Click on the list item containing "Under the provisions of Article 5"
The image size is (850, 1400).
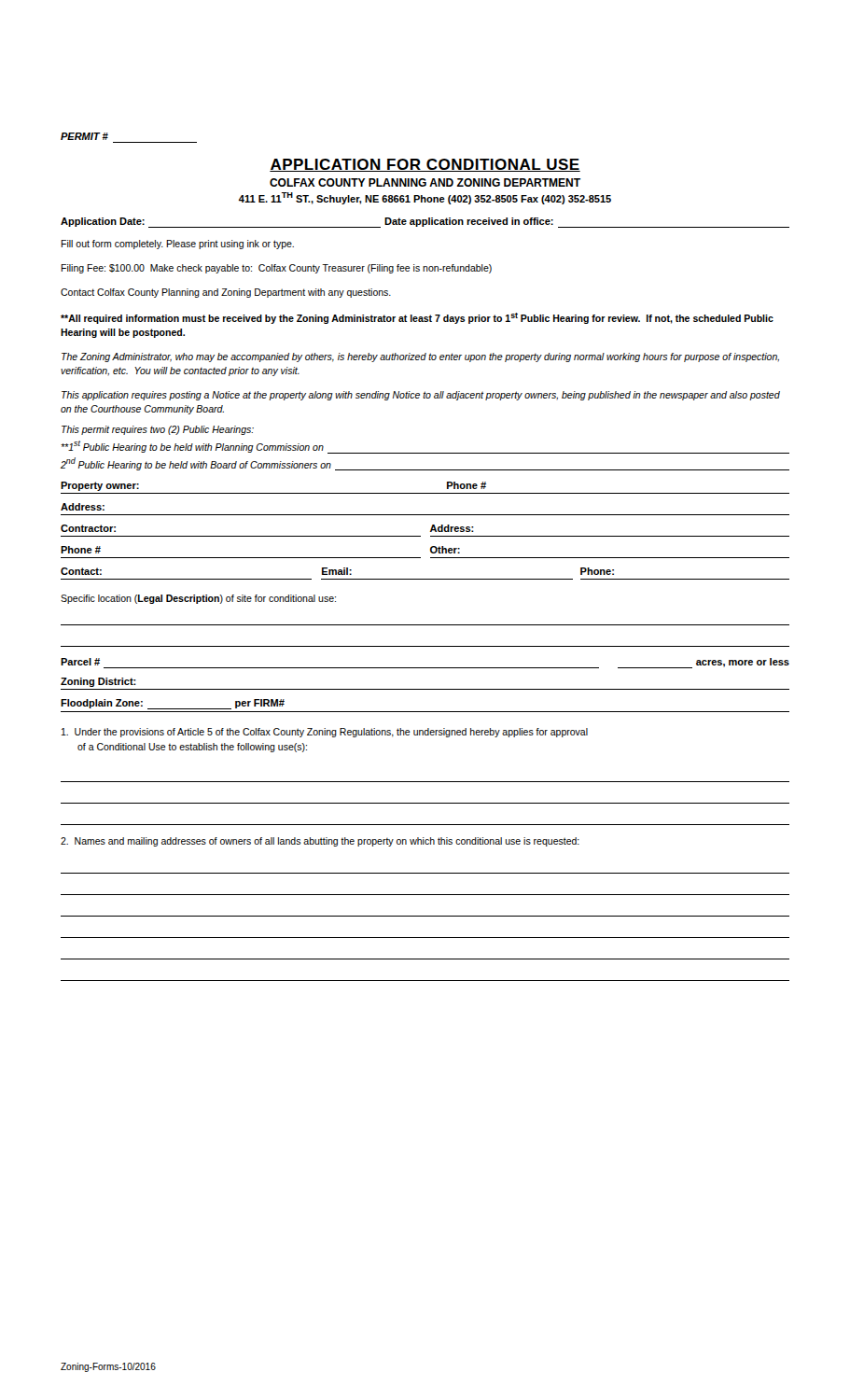click(425, 776)
